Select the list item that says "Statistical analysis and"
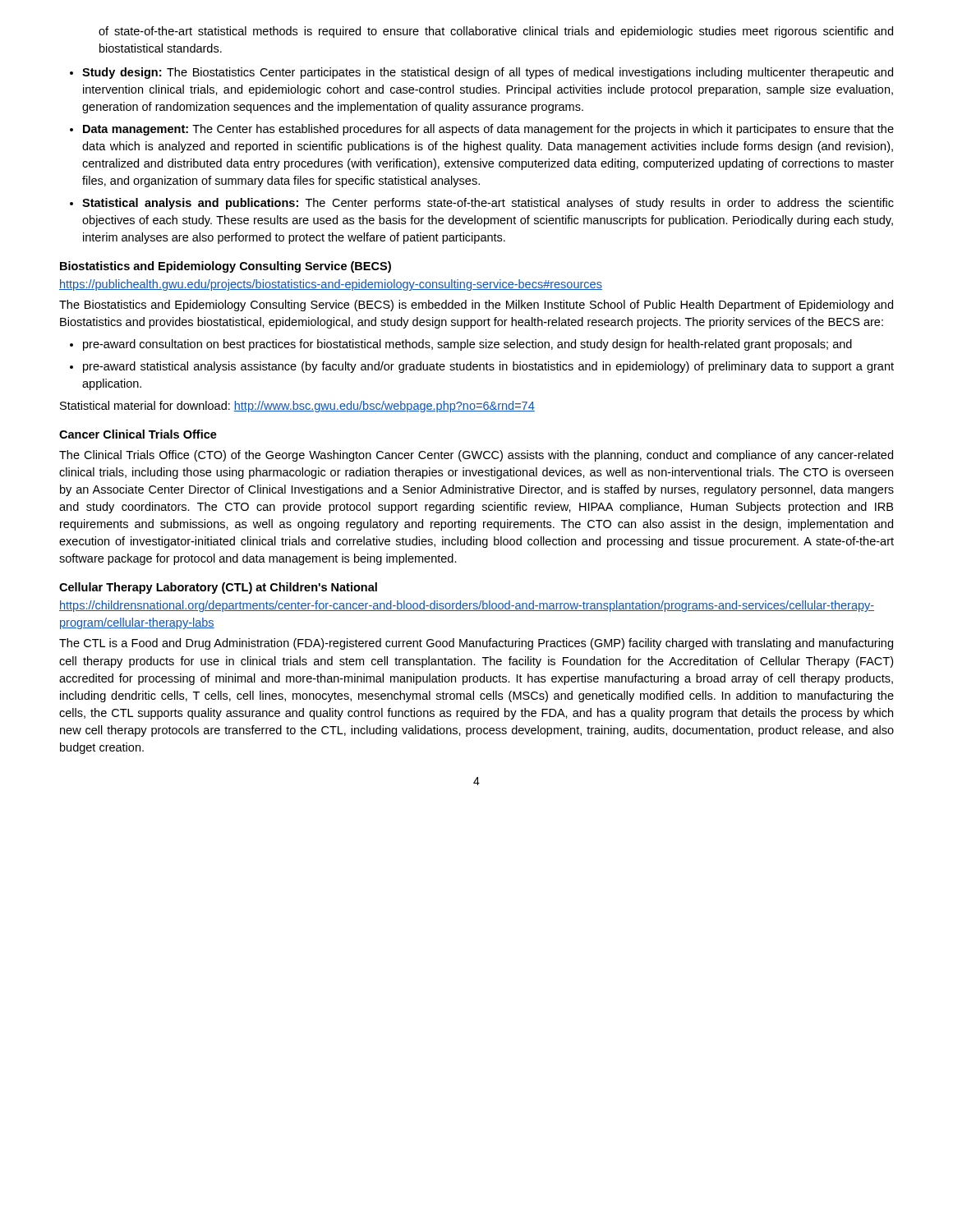Image resolution: width=953 pixels, height=1232 pixels. click(x=488, y=220)
